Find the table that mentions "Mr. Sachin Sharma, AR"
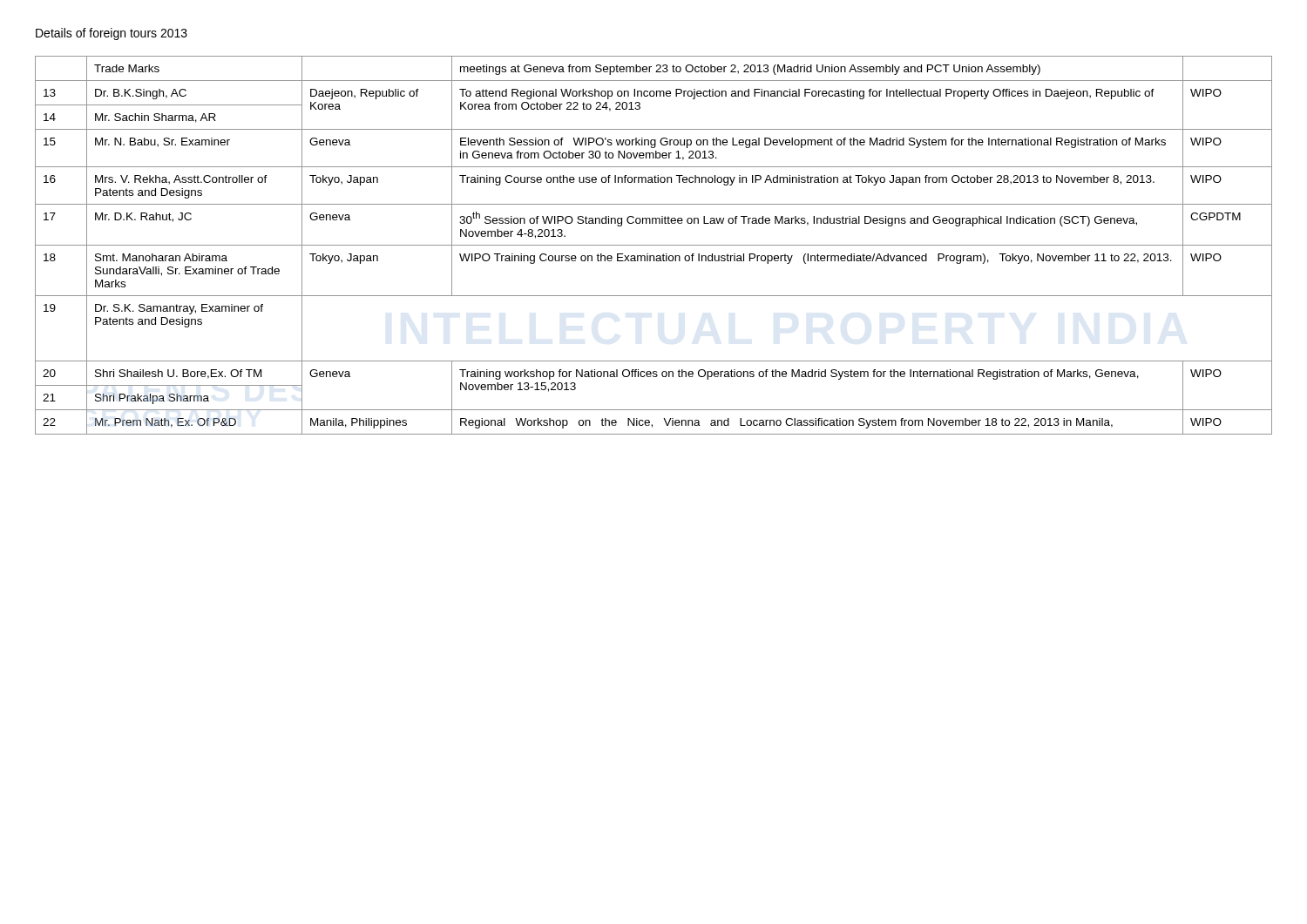 pyautogui.click(x=654, y=245)
